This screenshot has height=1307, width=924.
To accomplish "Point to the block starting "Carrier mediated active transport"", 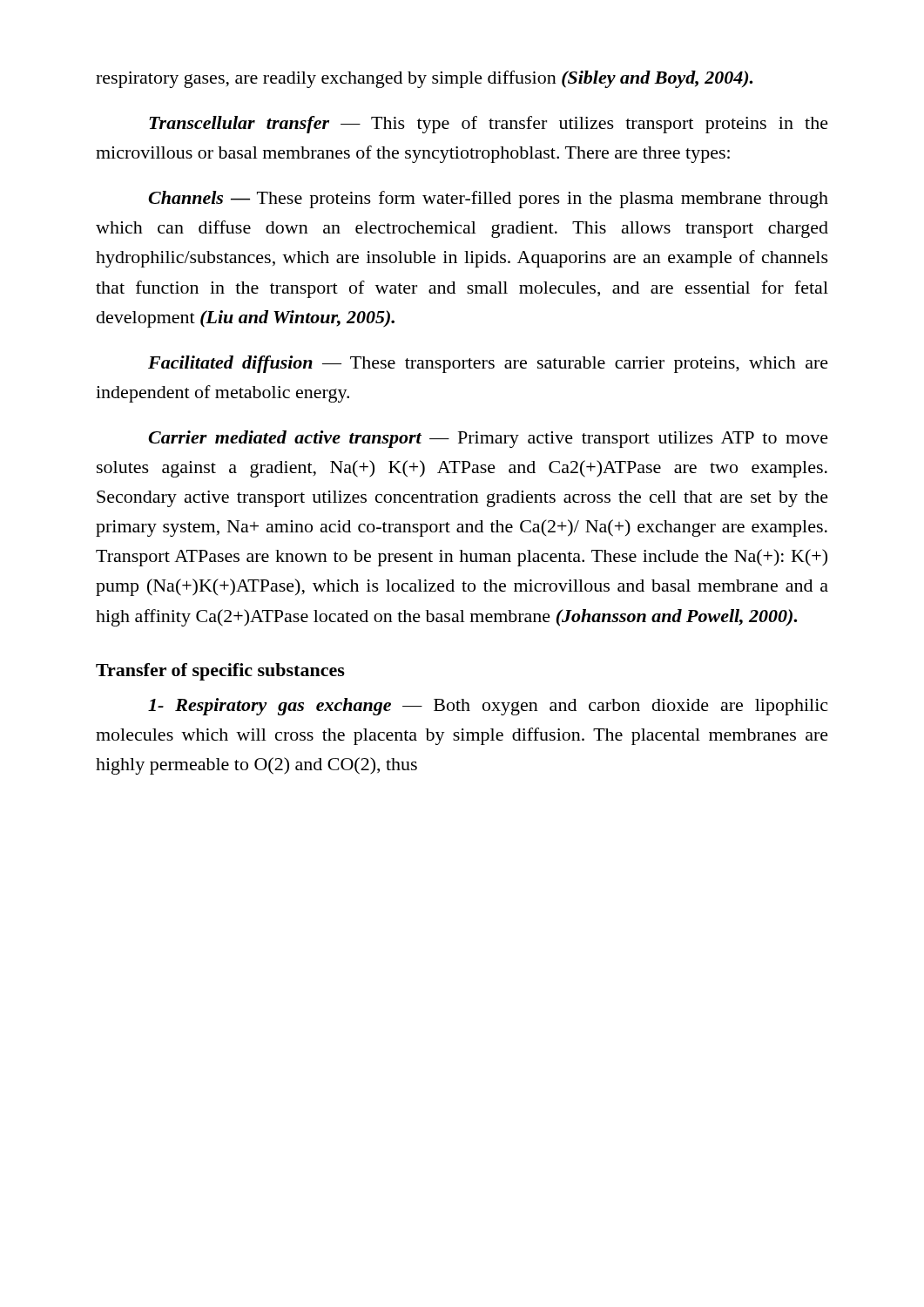I will [462, 526].
